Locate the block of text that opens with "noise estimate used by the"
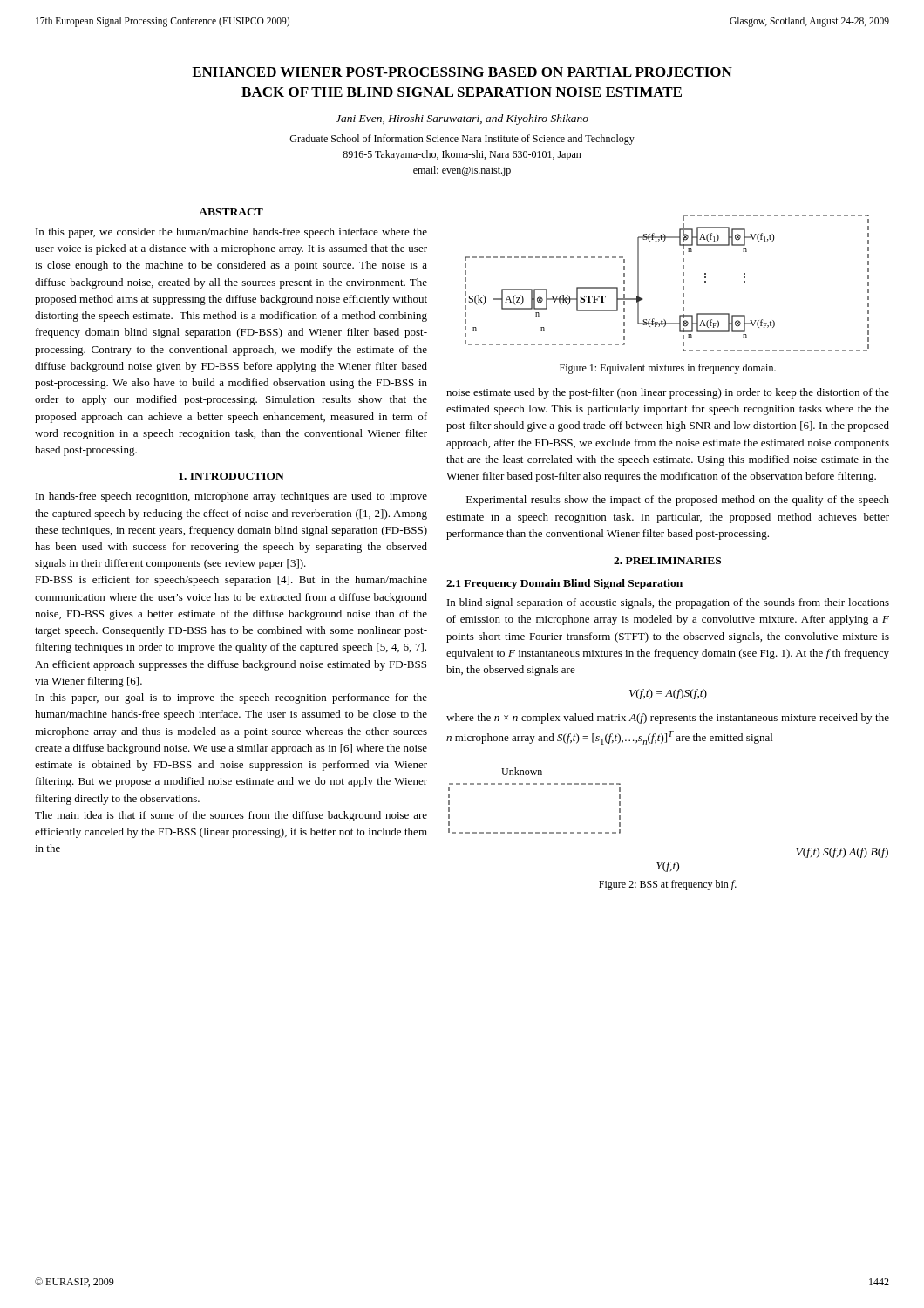This screenshot has width=924, height=1308. pos(668,434)
